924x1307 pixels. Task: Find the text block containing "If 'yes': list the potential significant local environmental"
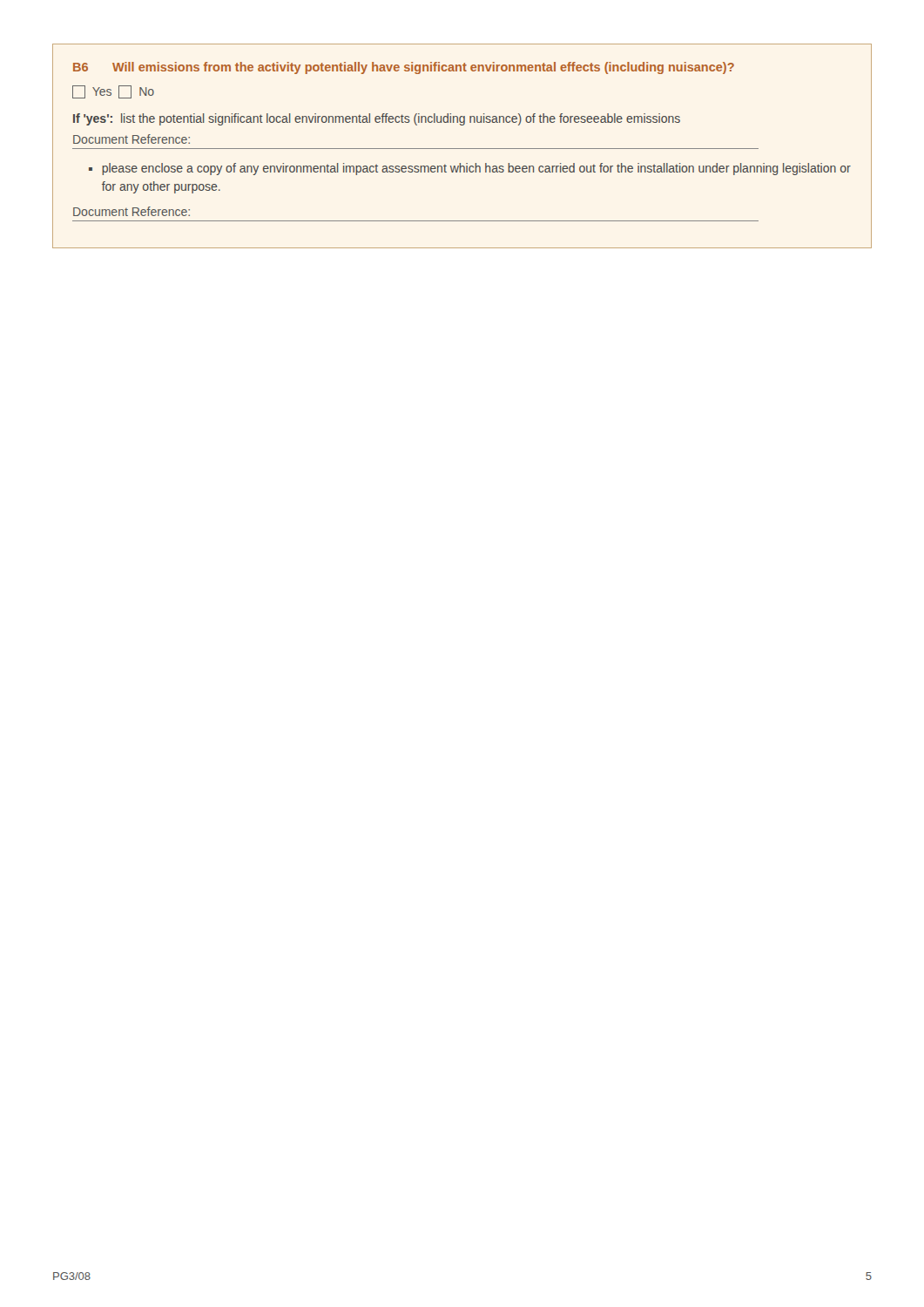[x=376, y=118]
